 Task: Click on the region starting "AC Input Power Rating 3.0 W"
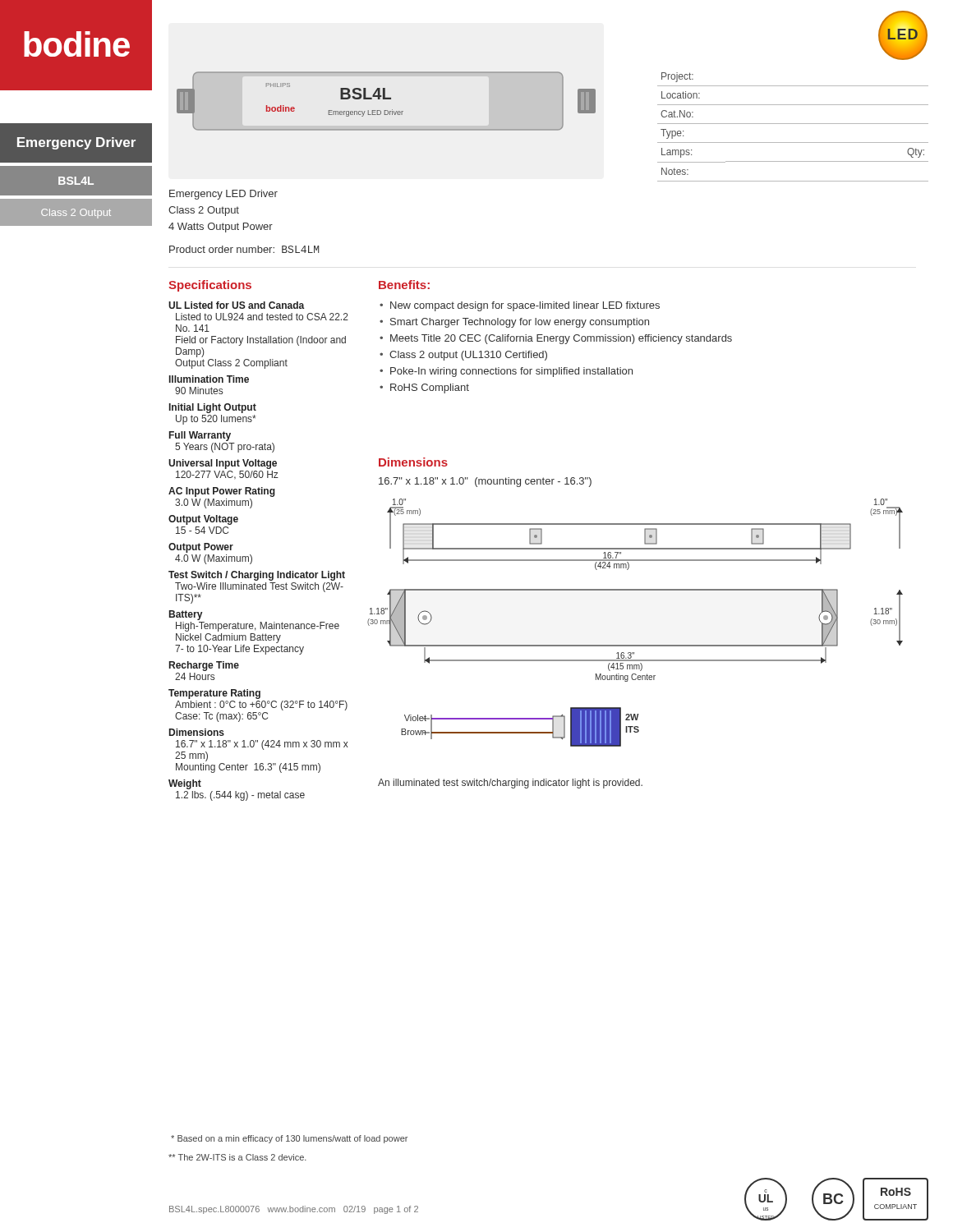(x=265, y=497)
